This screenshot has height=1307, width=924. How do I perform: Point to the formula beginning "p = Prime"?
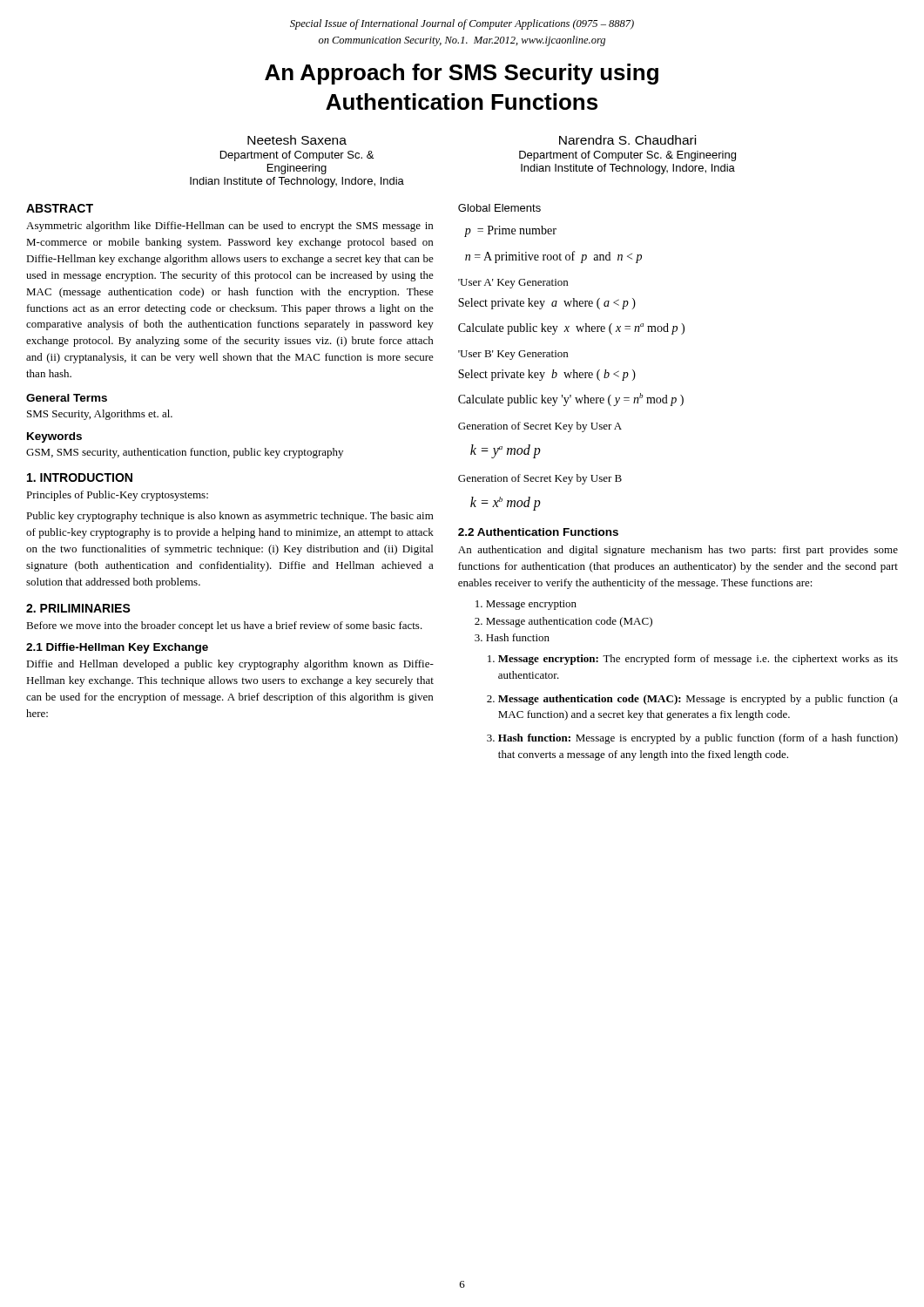(x=511, y=231)
